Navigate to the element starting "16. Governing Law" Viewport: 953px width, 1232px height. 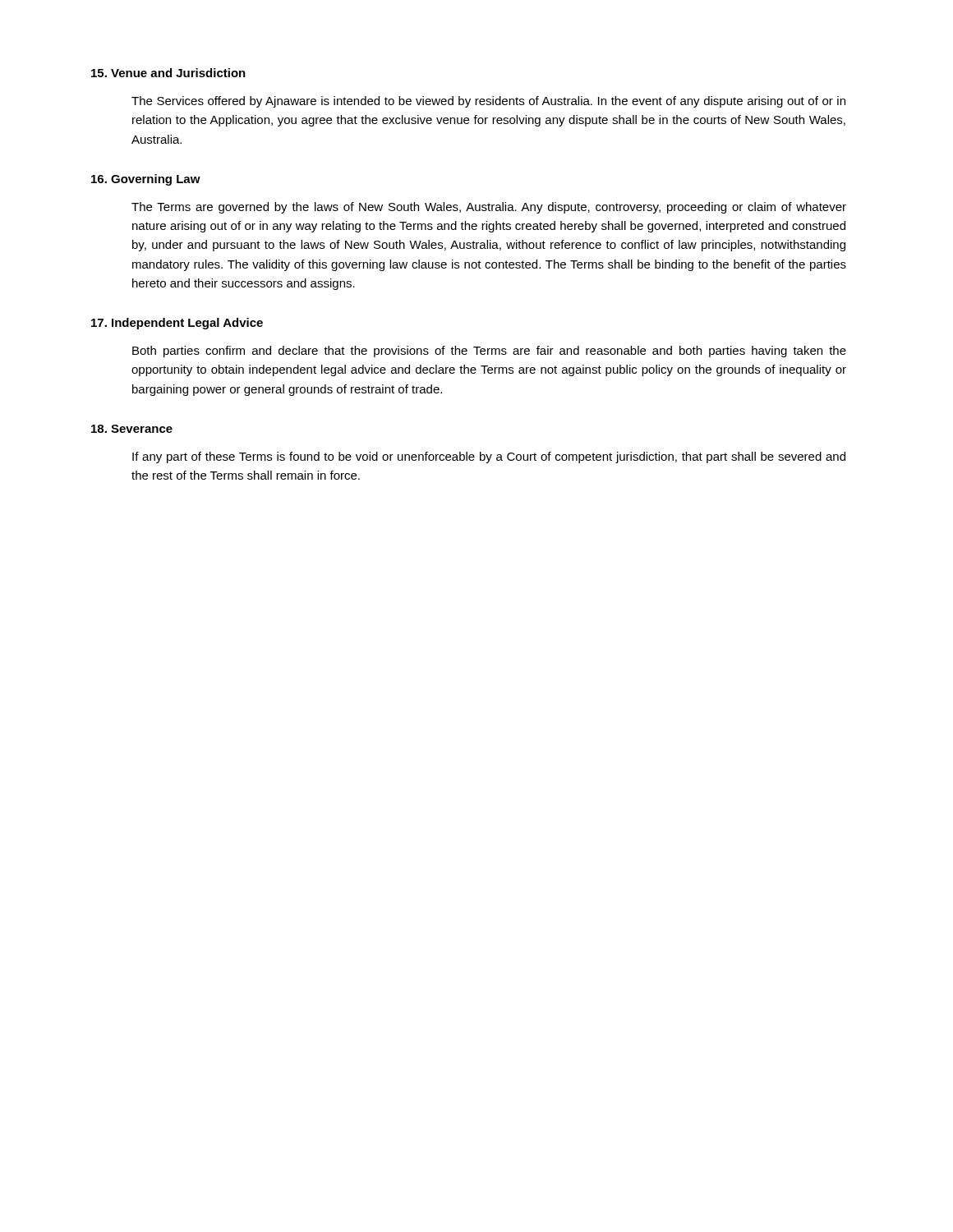coord(145,178)
